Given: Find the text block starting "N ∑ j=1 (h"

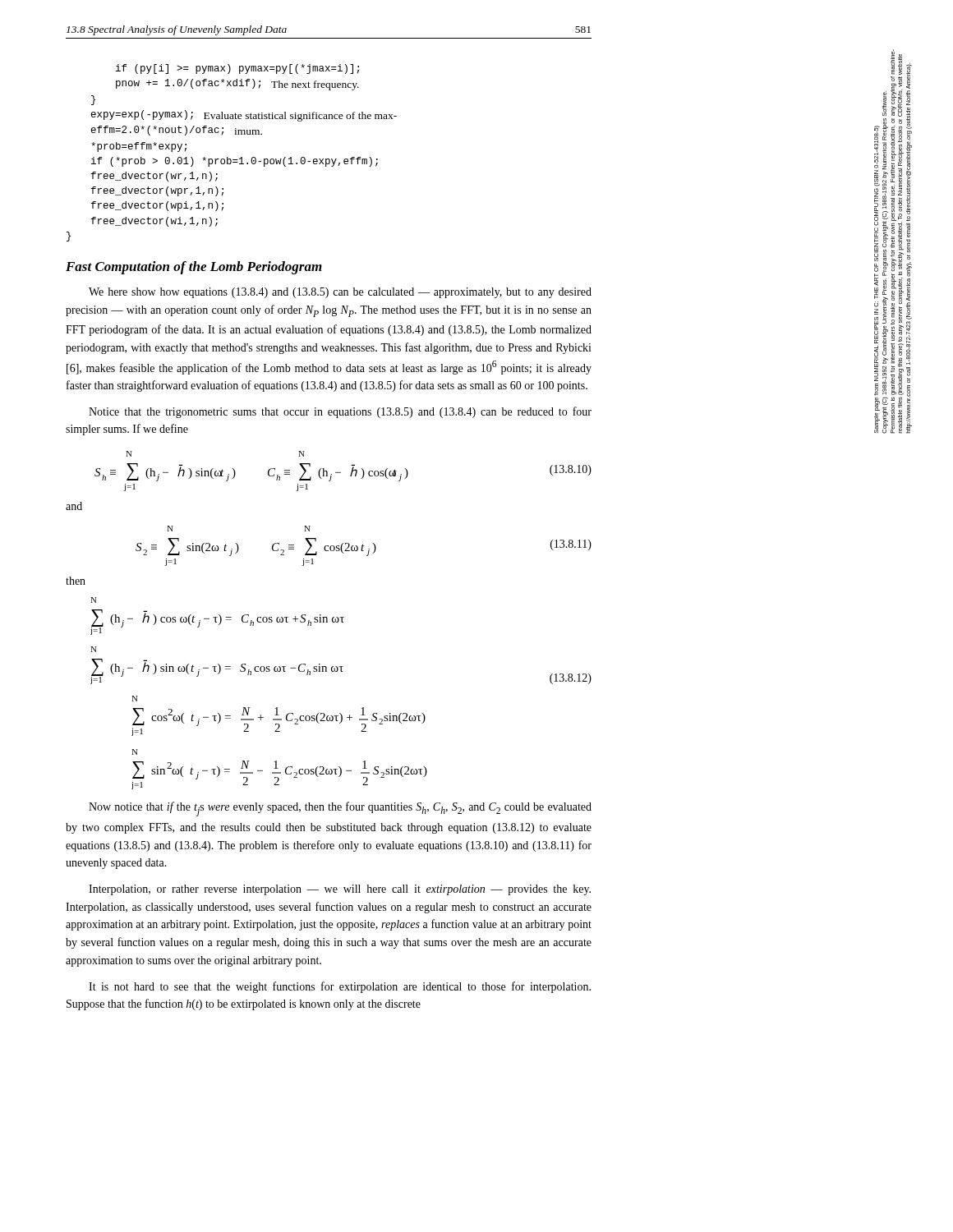Looking at the screenshot, I should [94, 600].
